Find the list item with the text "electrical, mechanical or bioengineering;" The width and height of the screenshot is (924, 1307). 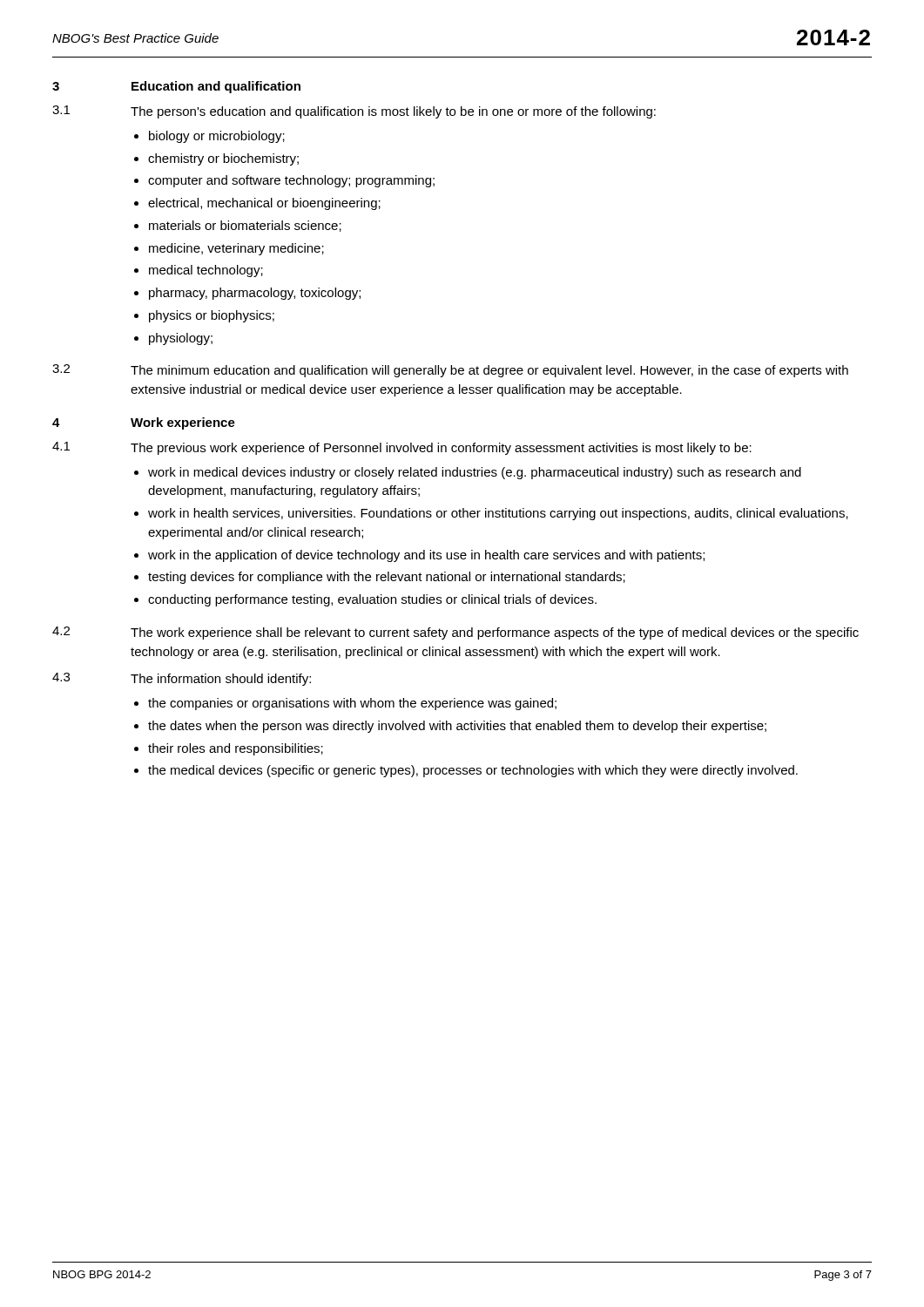tap(264, 204)
